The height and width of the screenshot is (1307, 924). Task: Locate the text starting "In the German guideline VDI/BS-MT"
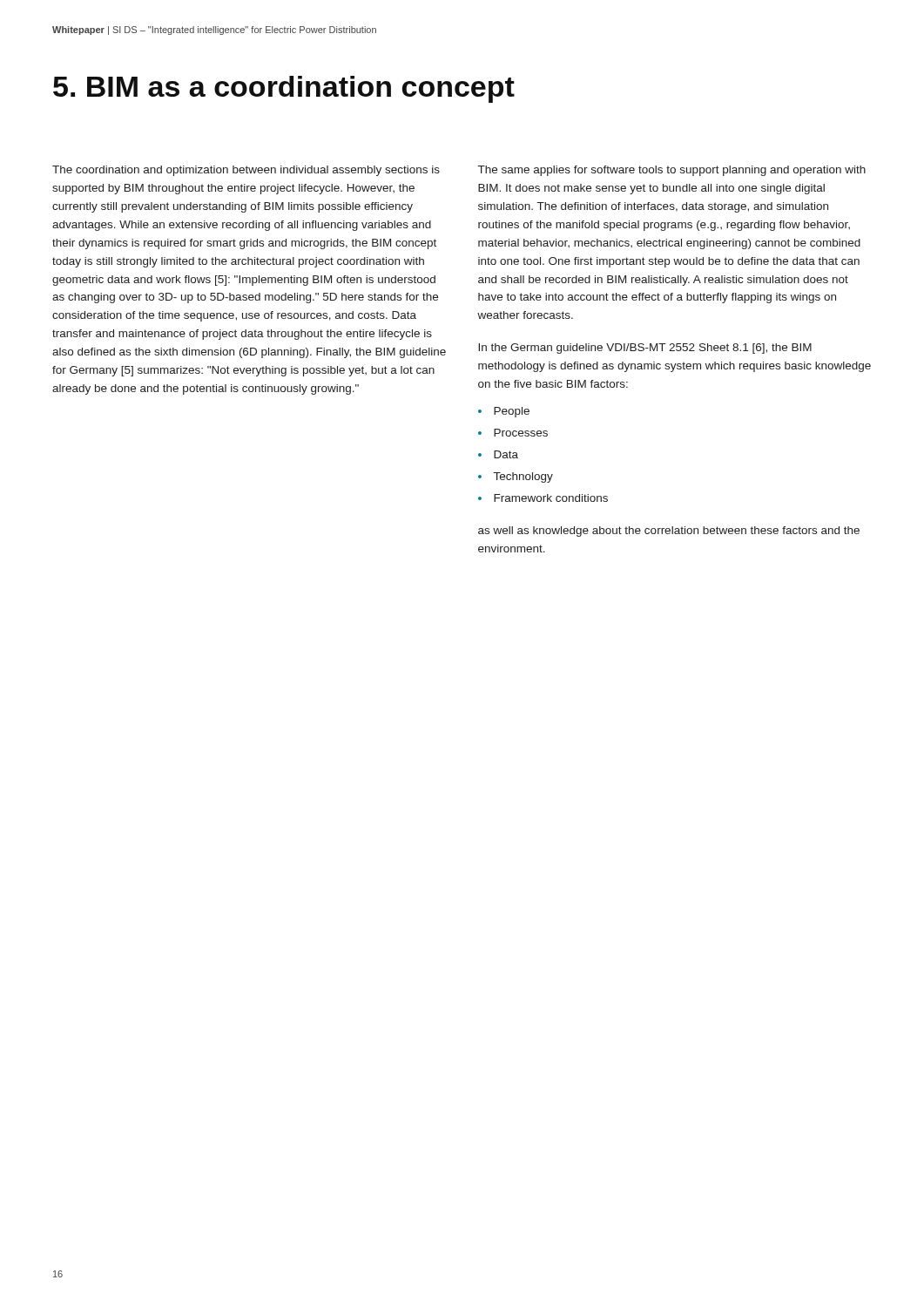(x=675, y=367)
